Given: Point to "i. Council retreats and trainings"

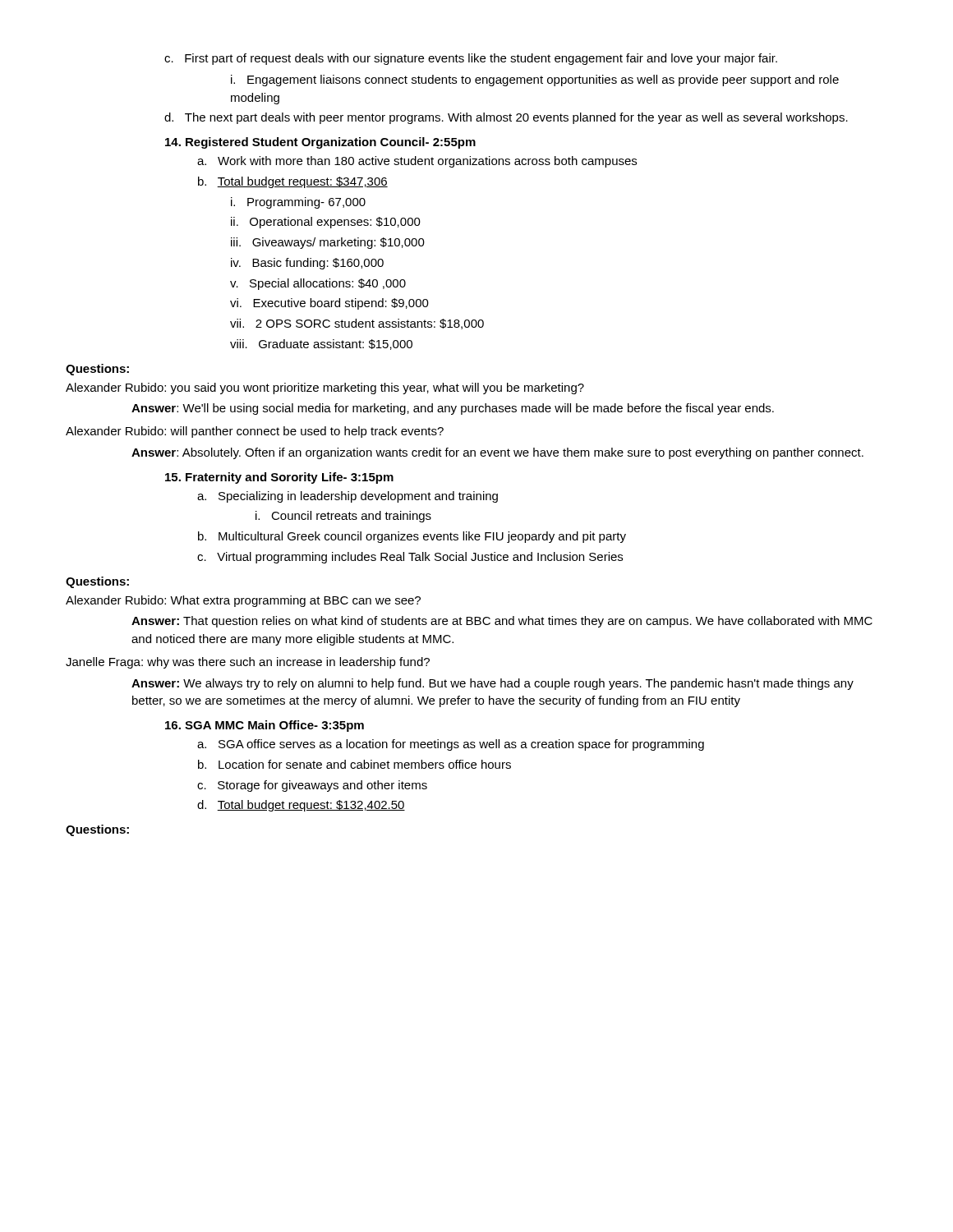Looking at the screenshot, I should [x=343, y=516].
